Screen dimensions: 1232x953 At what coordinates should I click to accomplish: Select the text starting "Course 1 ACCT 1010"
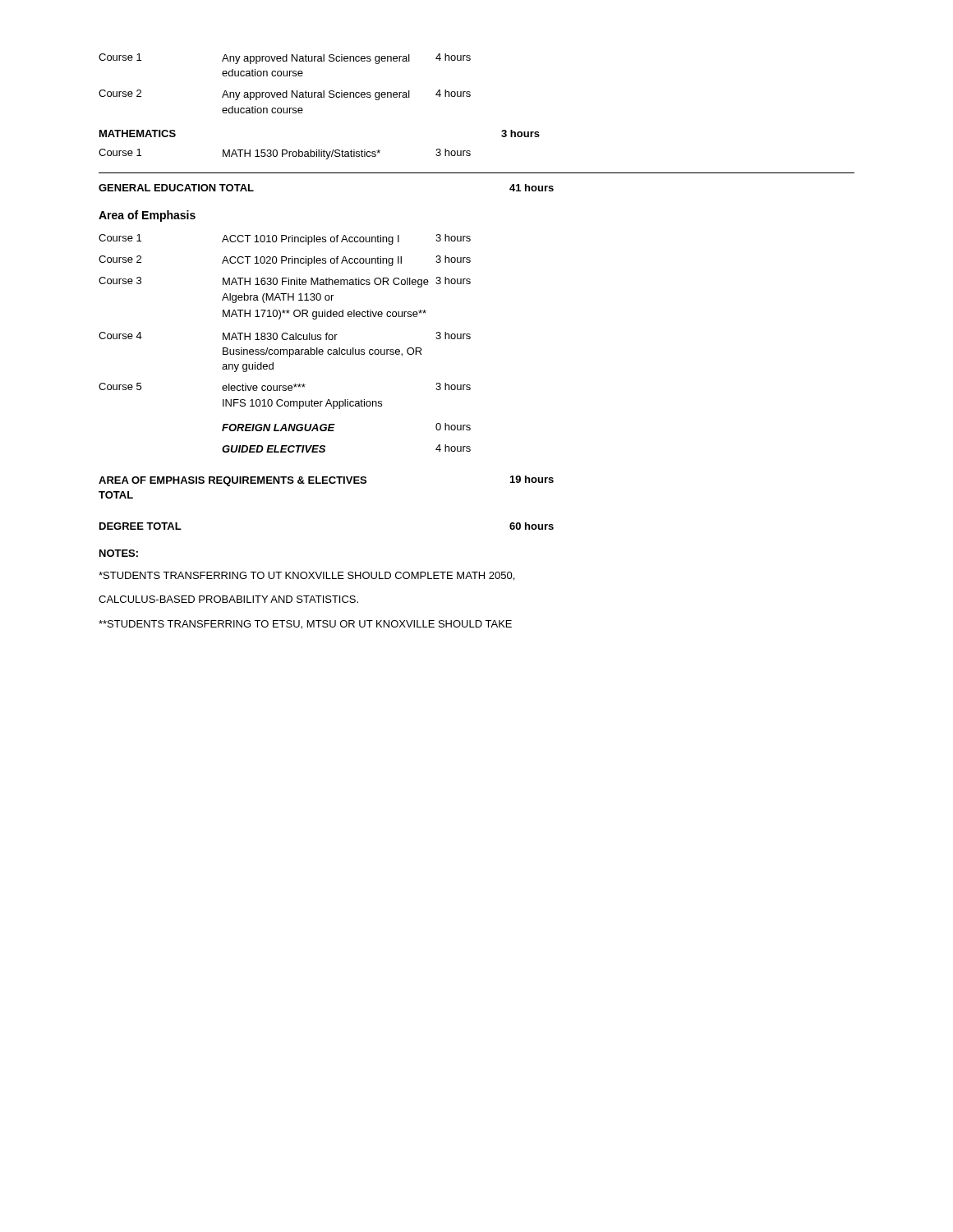pos(333,238)
